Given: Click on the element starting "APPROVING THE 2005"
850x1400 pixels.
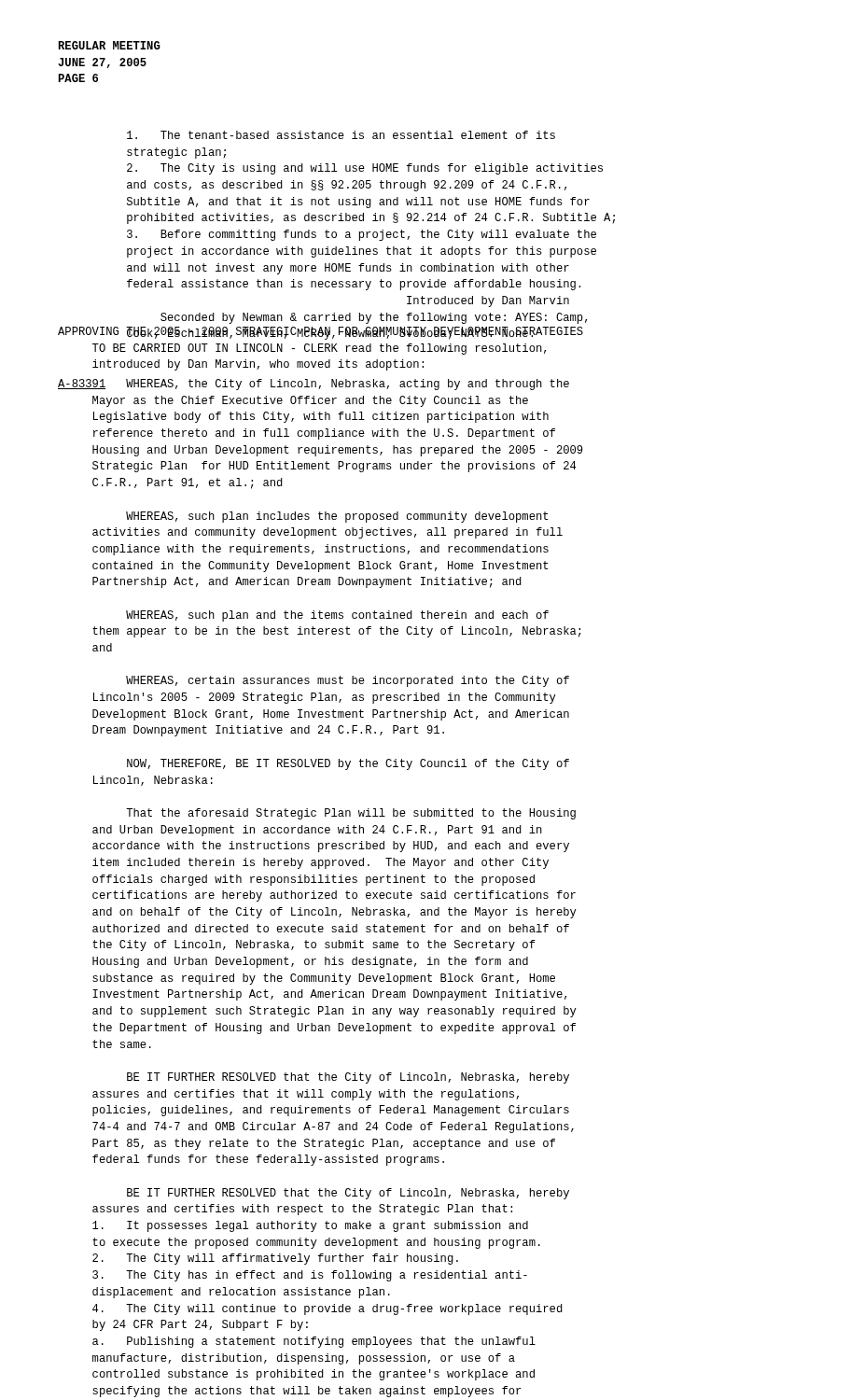Looking at the screenshot, I should click(431, 350).
